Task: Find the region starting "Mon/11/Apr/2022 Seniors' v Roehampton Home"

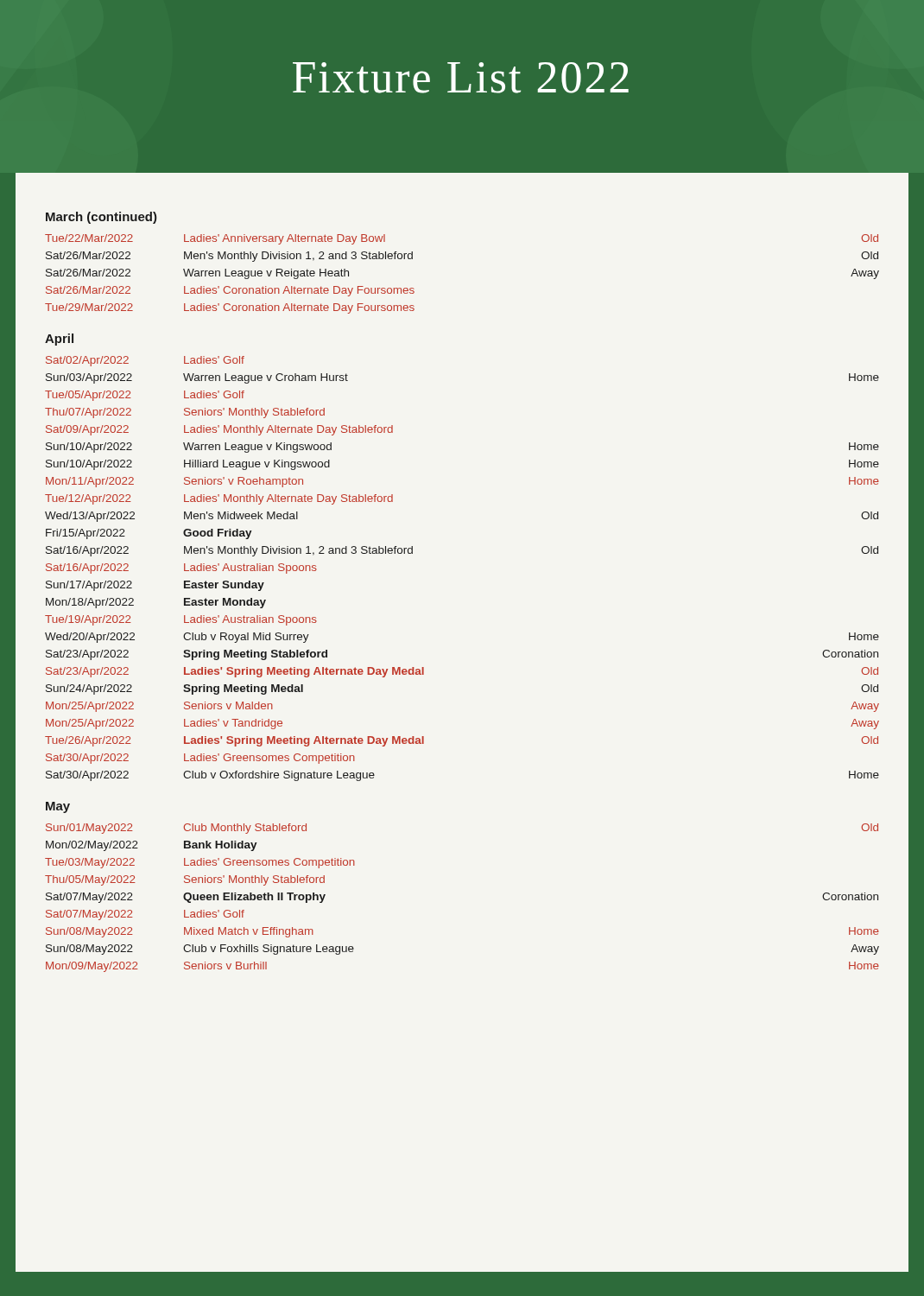Action: coord(89,482)
